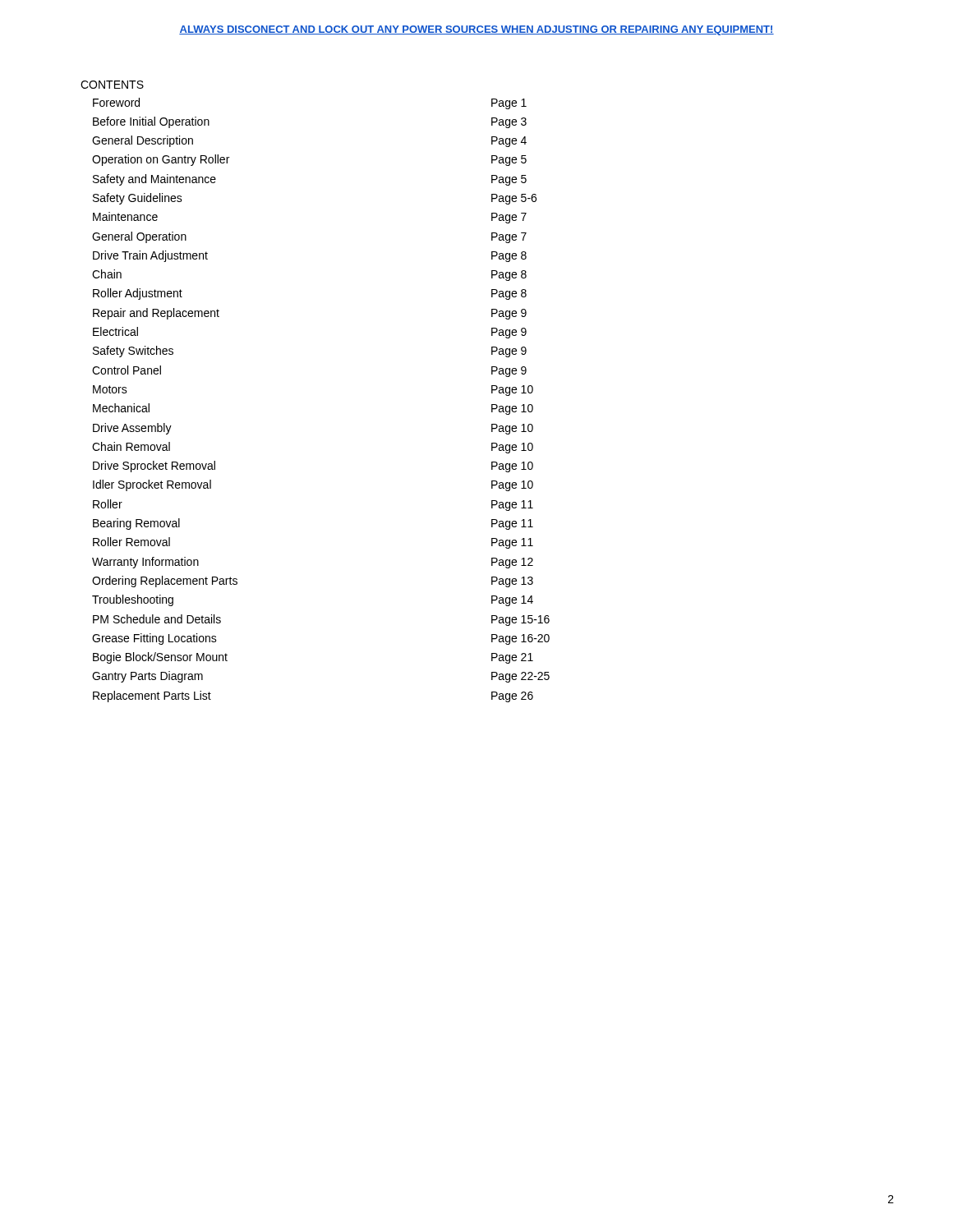Select the text starting "Bogie Block/Sensor Mount Page 21"
The height and width of the screenshot is (1232, 953).
coord(155,657)
